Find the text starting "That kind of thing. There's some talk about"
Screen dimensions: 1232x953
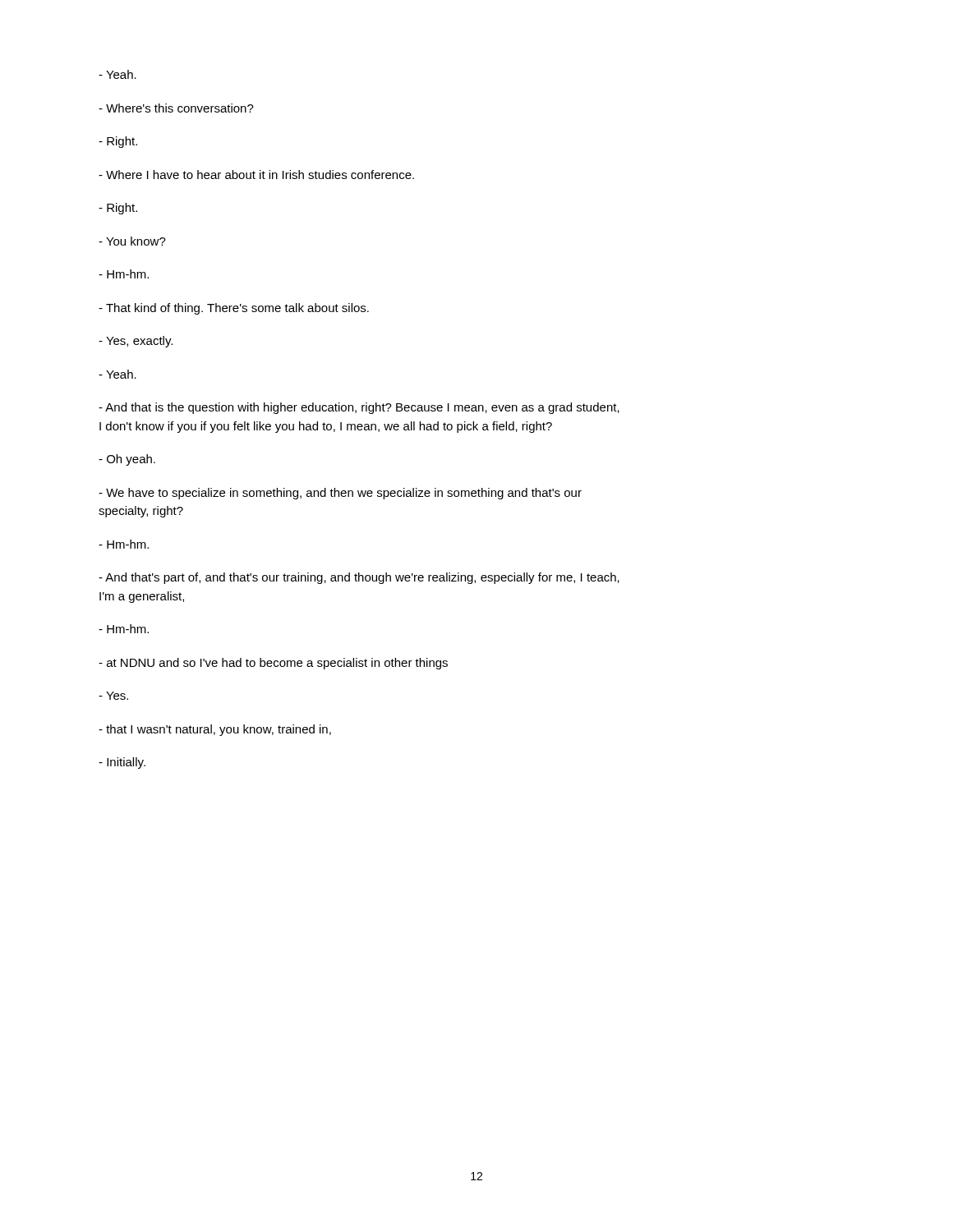point(234,307)
